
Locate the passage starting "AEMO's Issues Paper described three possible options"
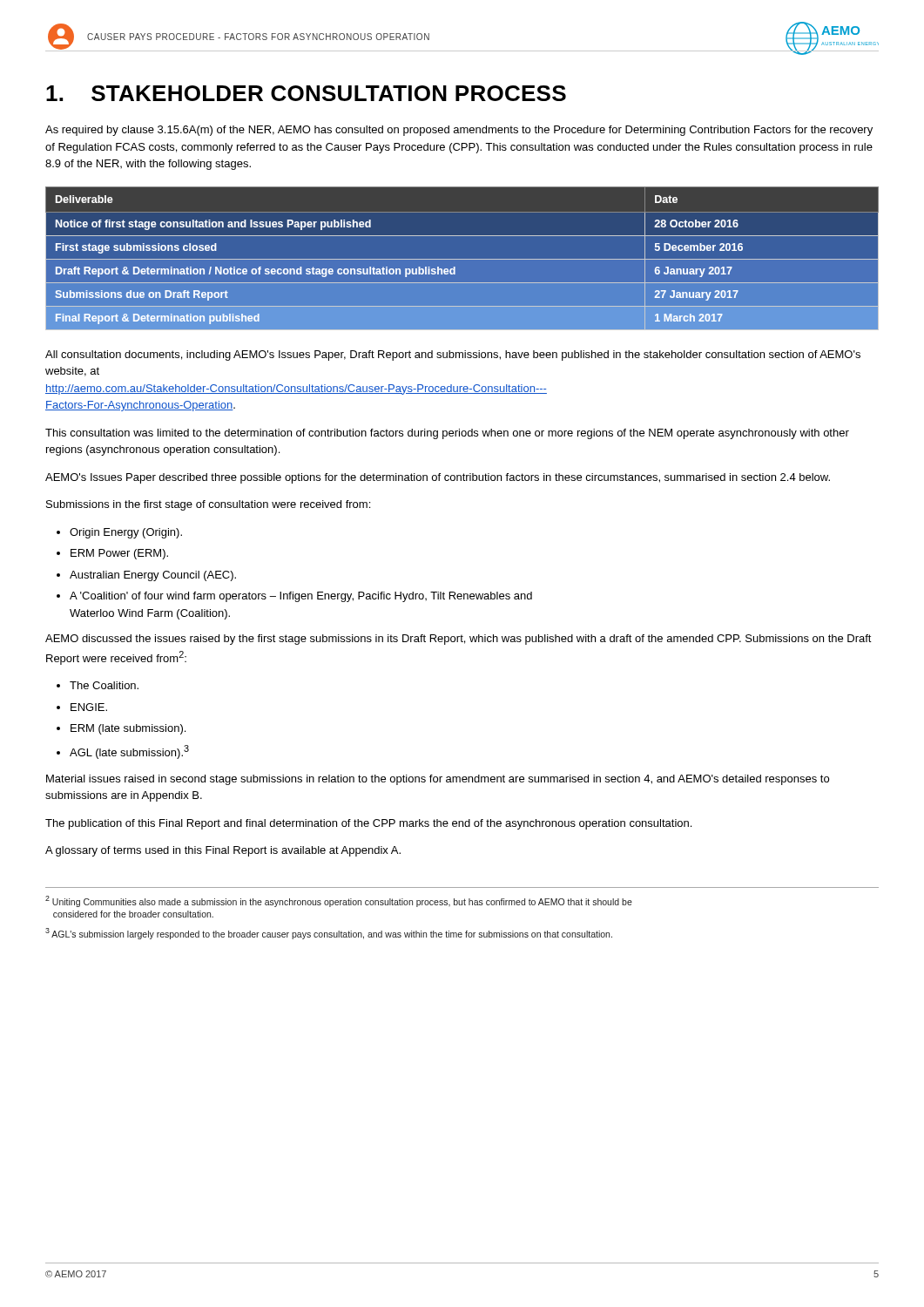[438, 477]
